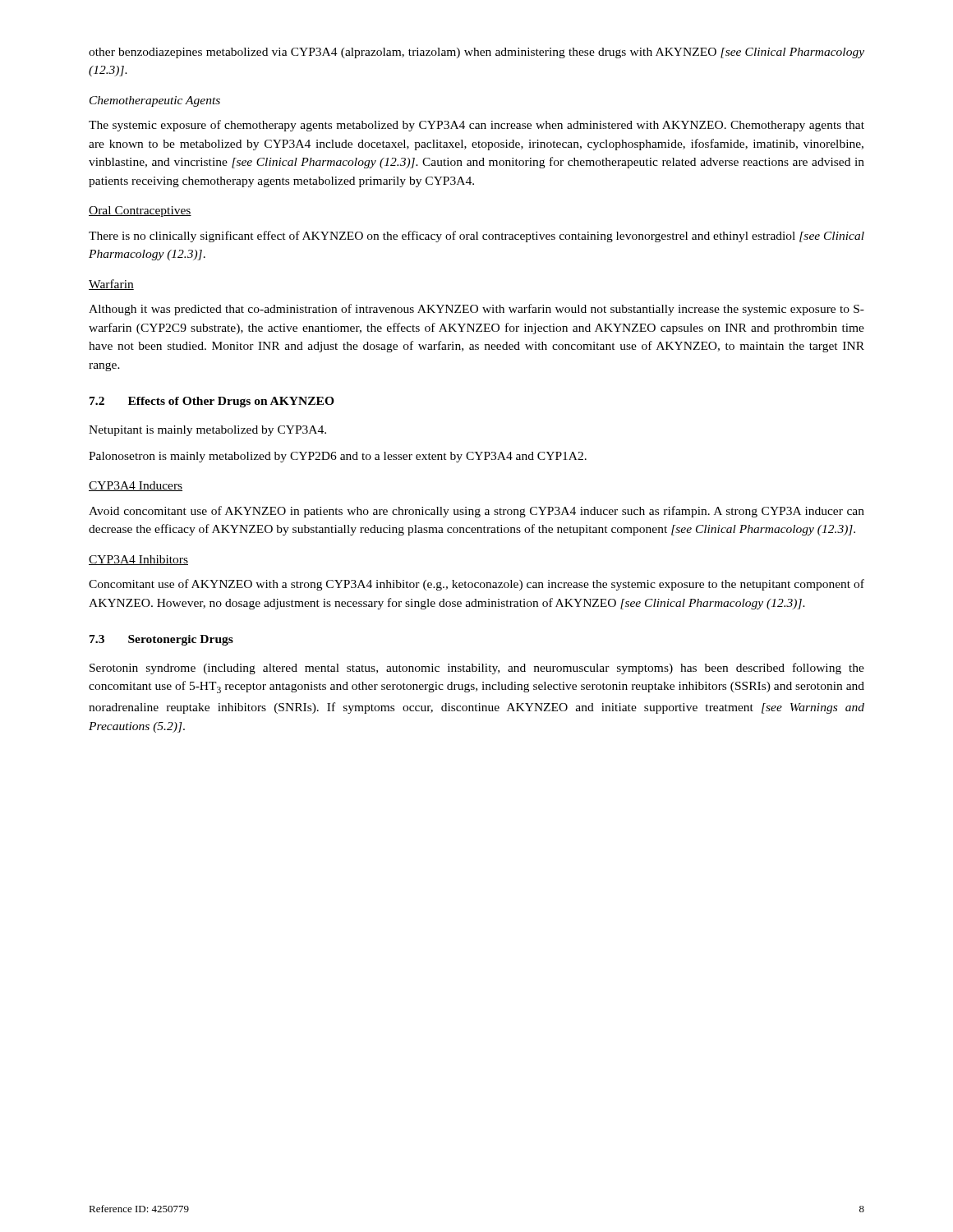Click on the section header with the text "CYP3A4 Inducers"
Screen dimensions: 1232x953
[136, 486]
